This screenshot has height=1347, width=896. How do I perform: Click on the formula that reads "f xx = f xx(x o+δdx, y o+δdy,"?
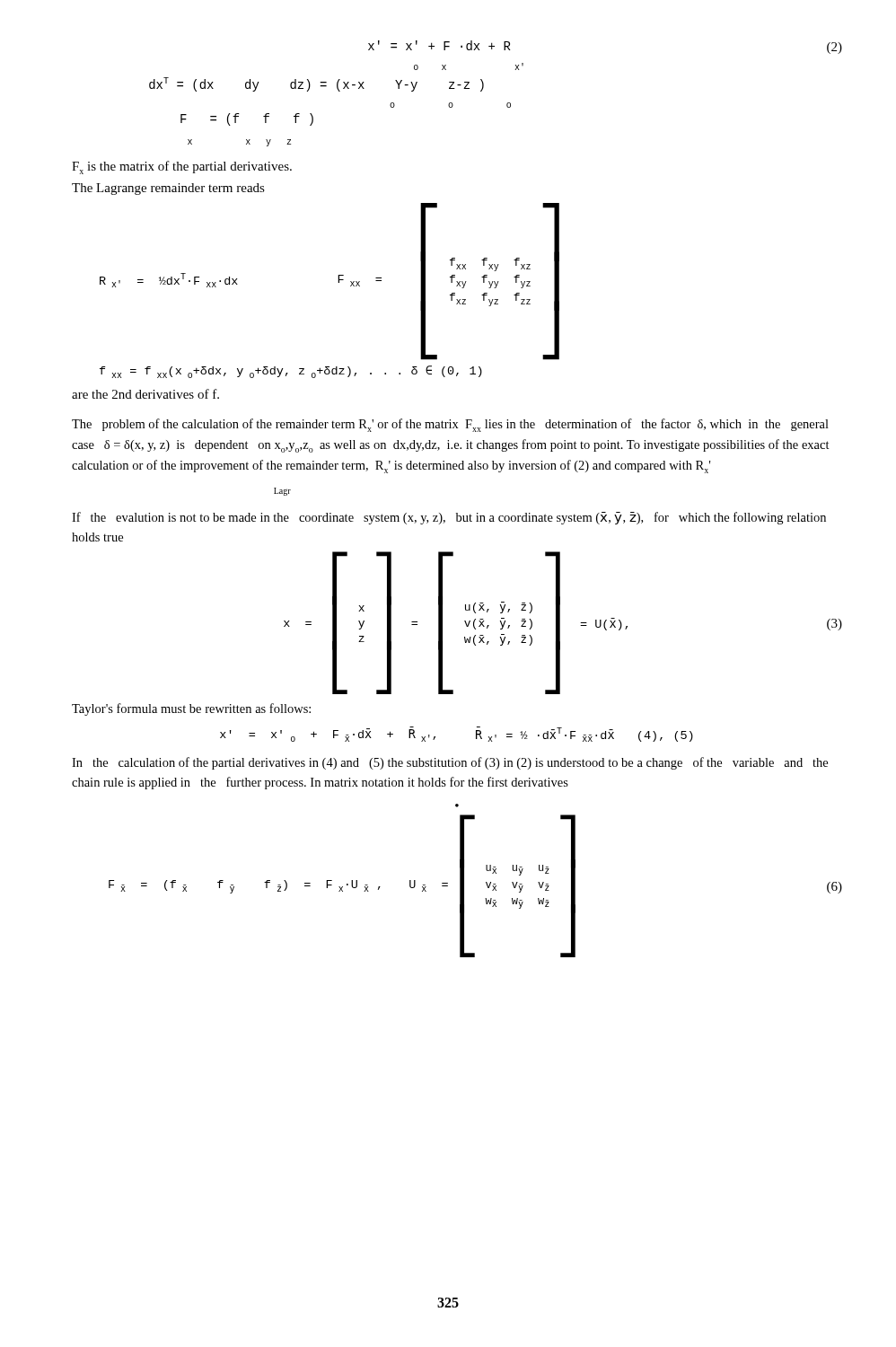click(x=291, y=372)
